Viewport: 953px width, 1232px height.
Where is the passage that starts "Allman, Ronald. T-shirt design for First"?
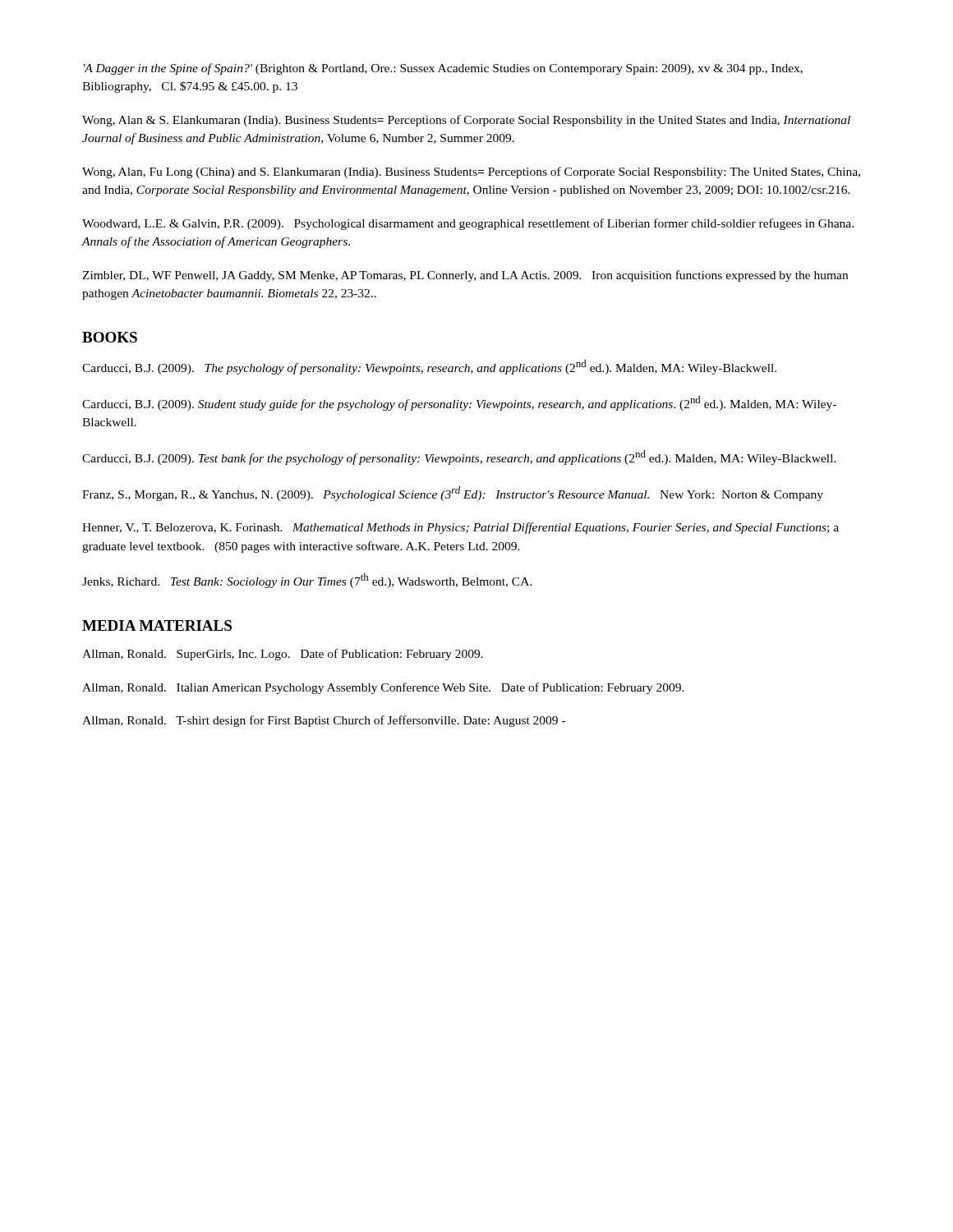click(x=324, y=720)
